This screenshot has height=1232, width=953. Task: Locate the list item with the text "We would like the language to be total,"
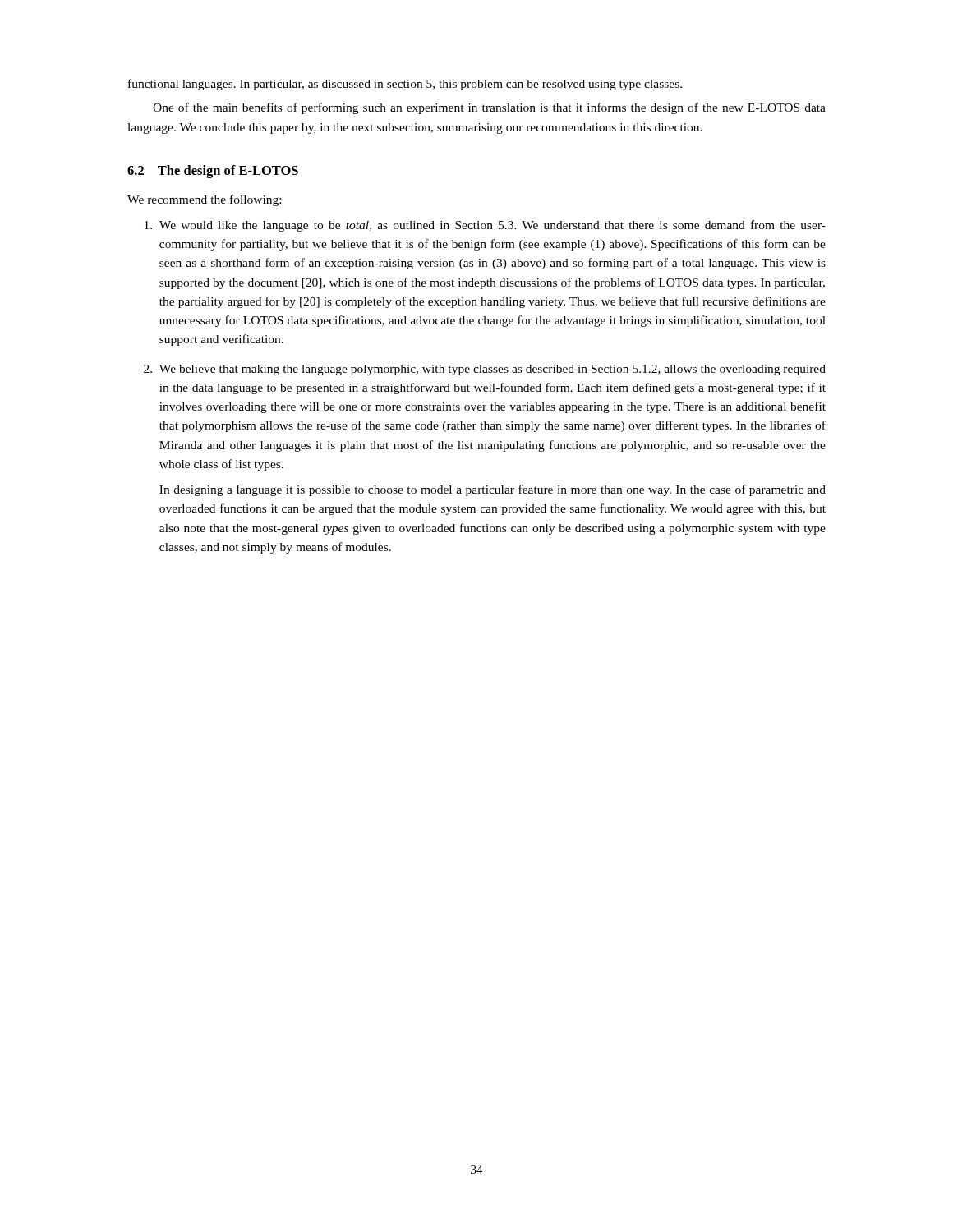coord(476,282)
